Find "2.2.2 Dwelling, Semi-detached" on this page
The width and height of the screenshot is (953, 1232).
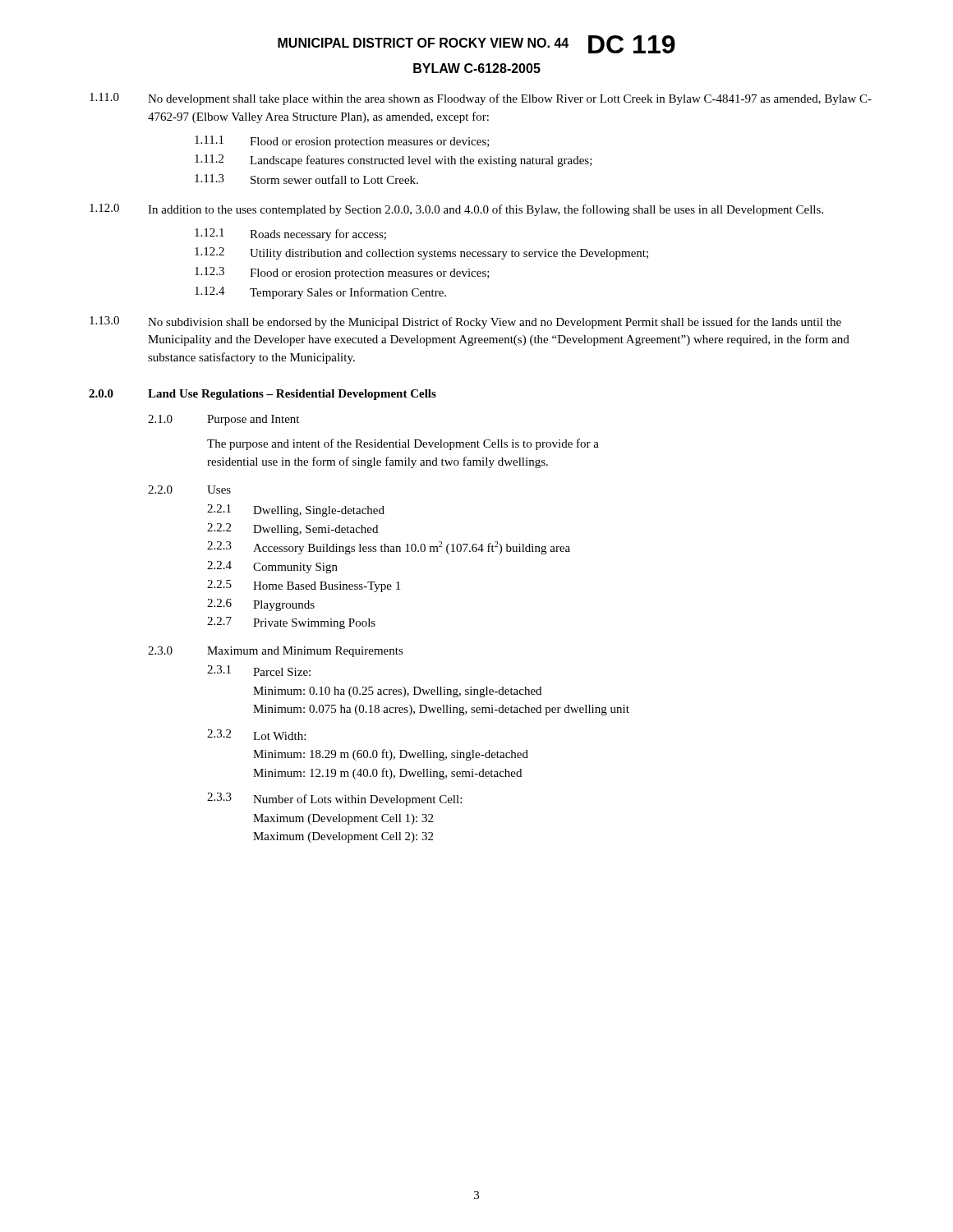[293, 529]
